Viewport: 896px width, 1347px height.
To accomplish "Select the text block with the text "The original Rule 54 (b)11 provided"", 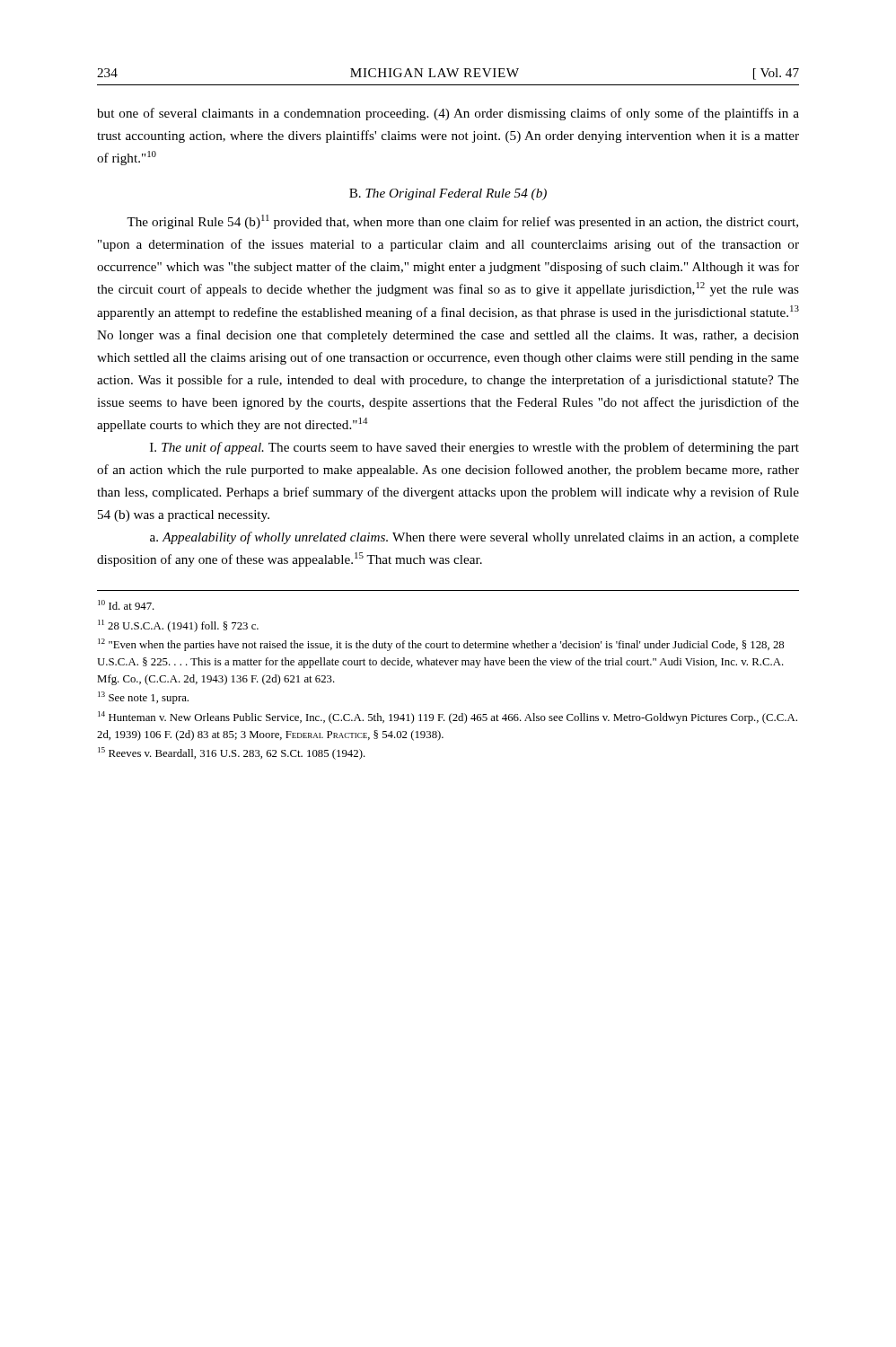I will point(448,323).
